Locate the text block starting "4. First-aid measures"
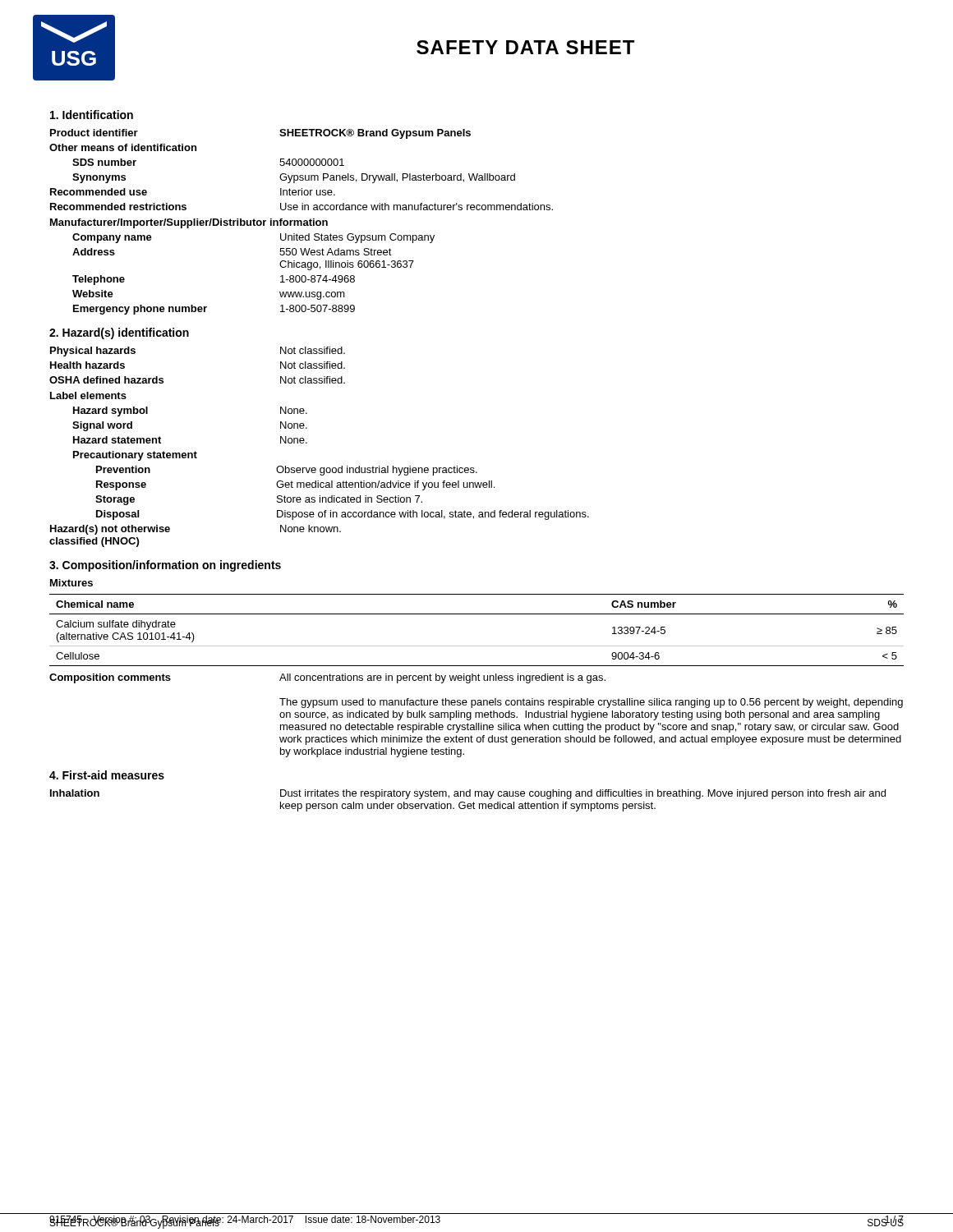Viewport: 953px width, 1232px height. (x=107, y=775)
